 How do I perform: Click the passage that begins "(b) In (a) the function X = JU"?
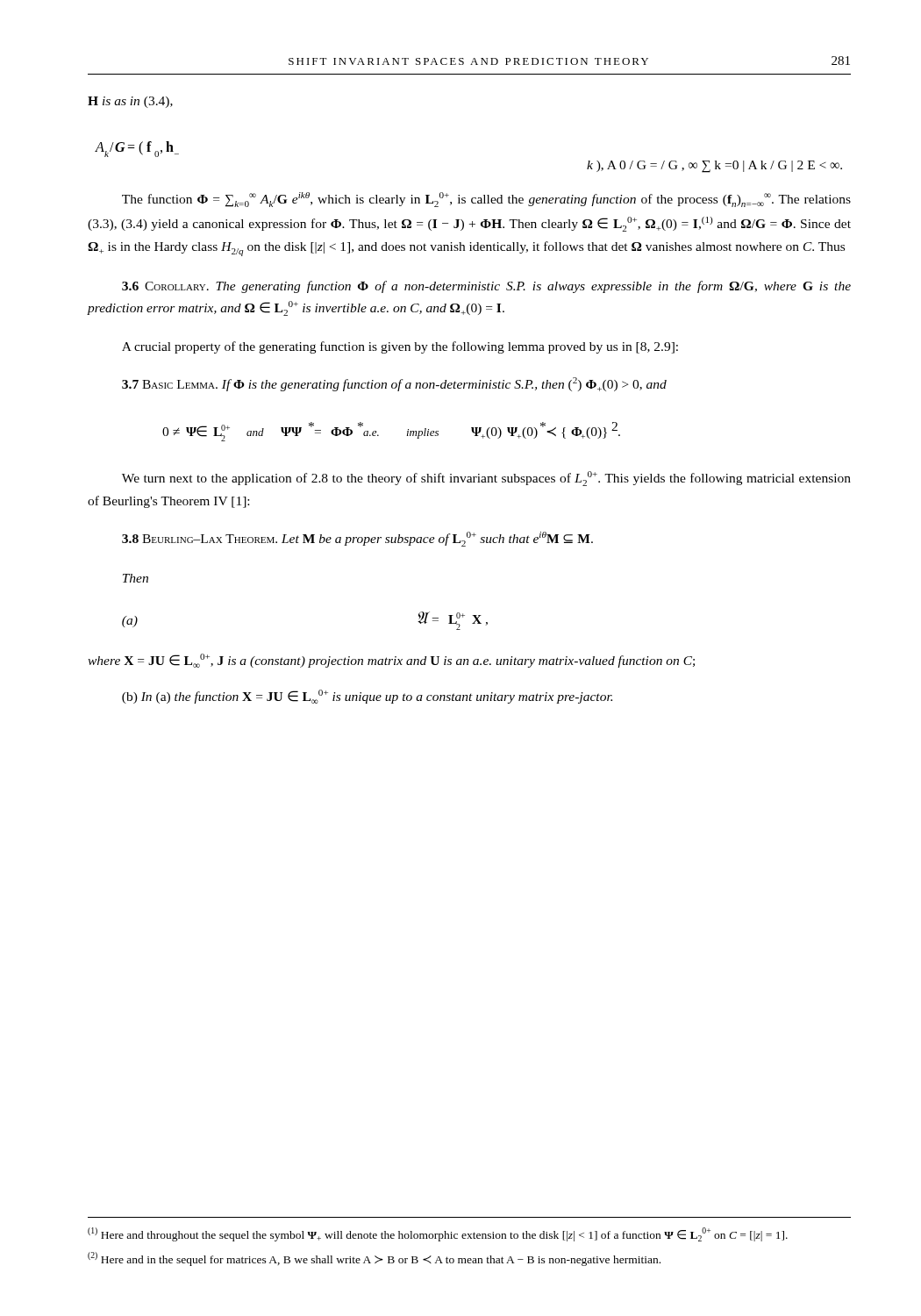[368, 697]
